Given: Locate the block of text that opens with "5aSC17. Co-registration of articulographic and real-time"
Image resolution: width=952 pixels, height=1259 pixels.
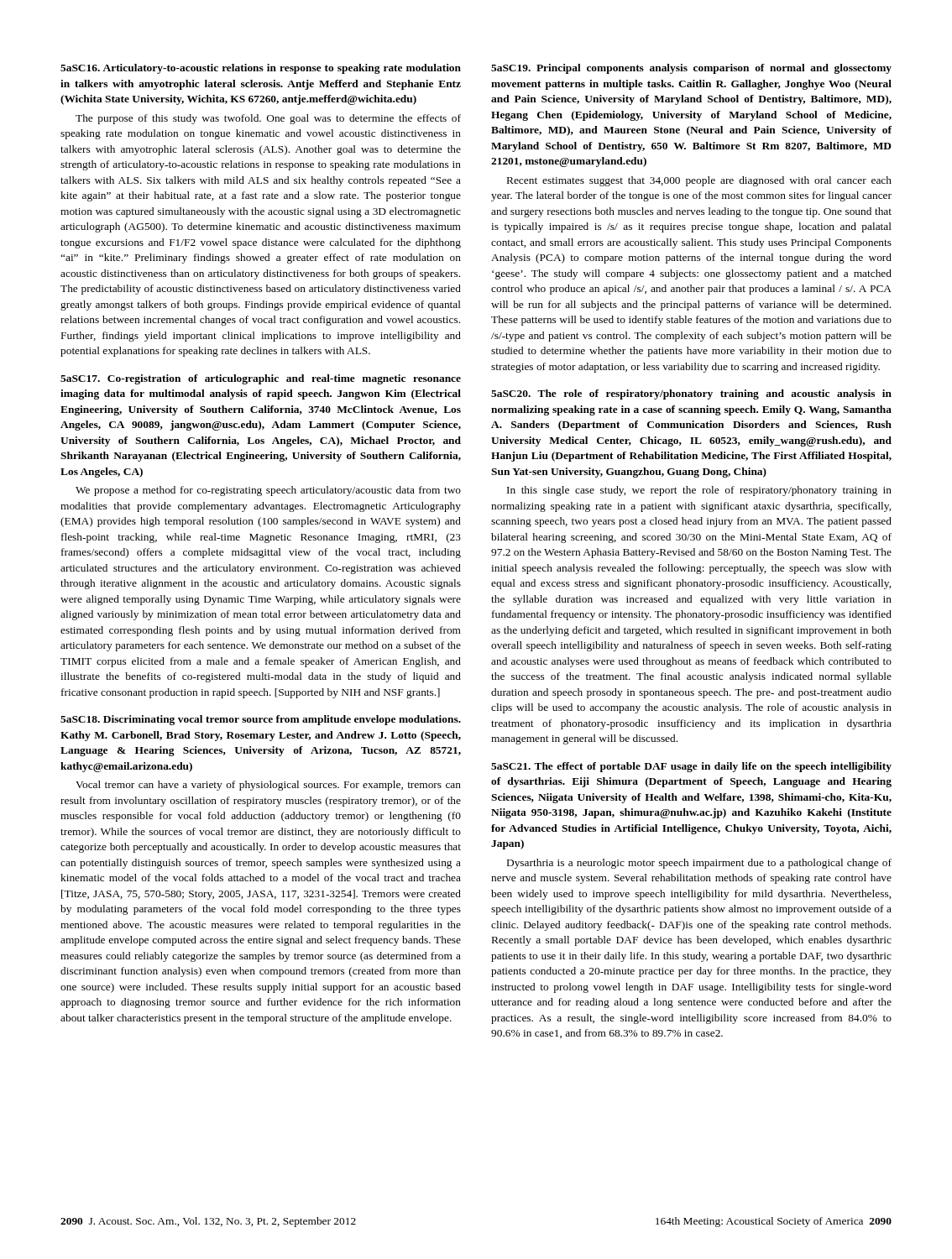Looking at the screenshot, I should [x=261, y=535].
